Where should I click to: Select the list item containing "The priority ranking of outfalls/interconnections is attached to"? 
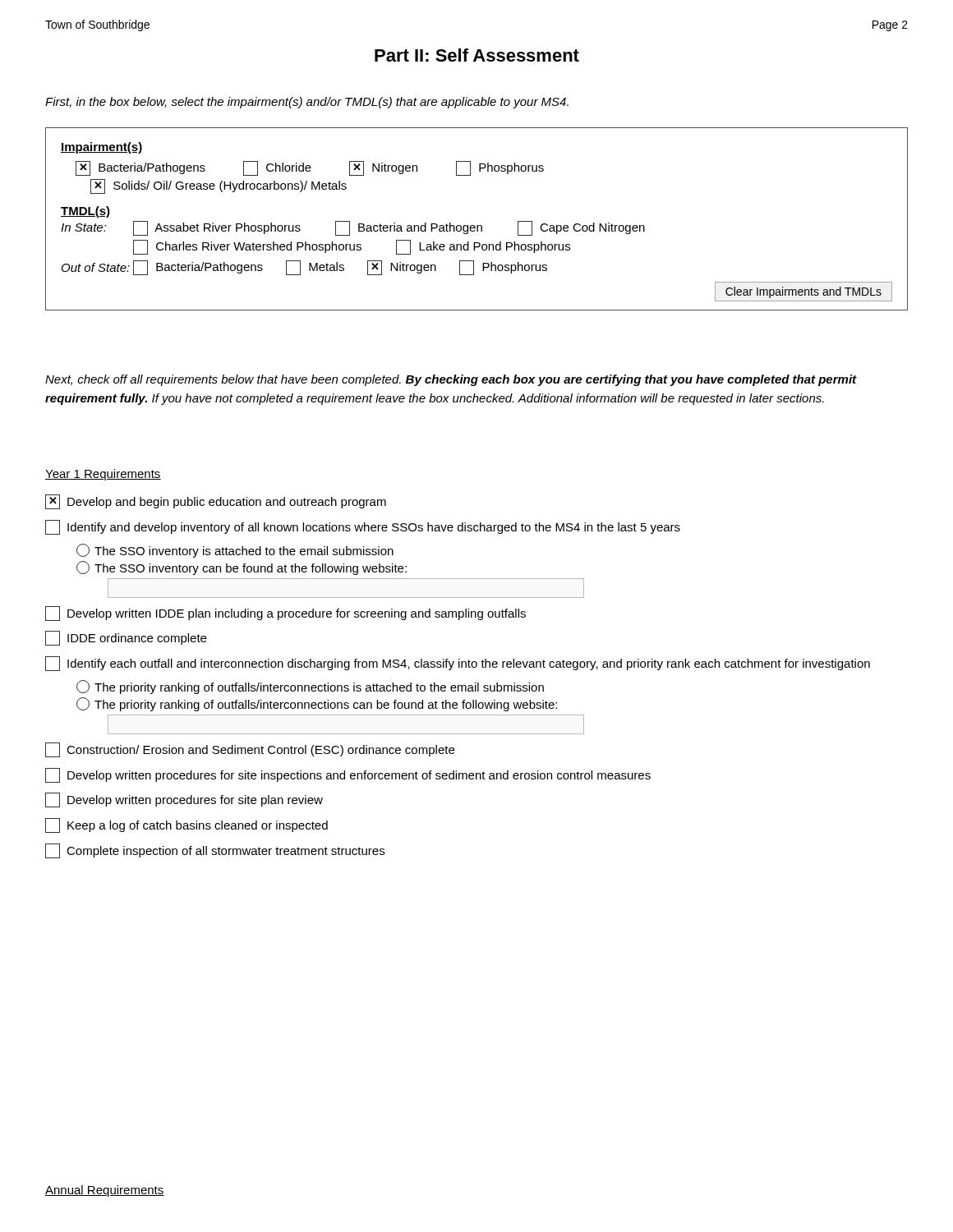coord(310,687)
